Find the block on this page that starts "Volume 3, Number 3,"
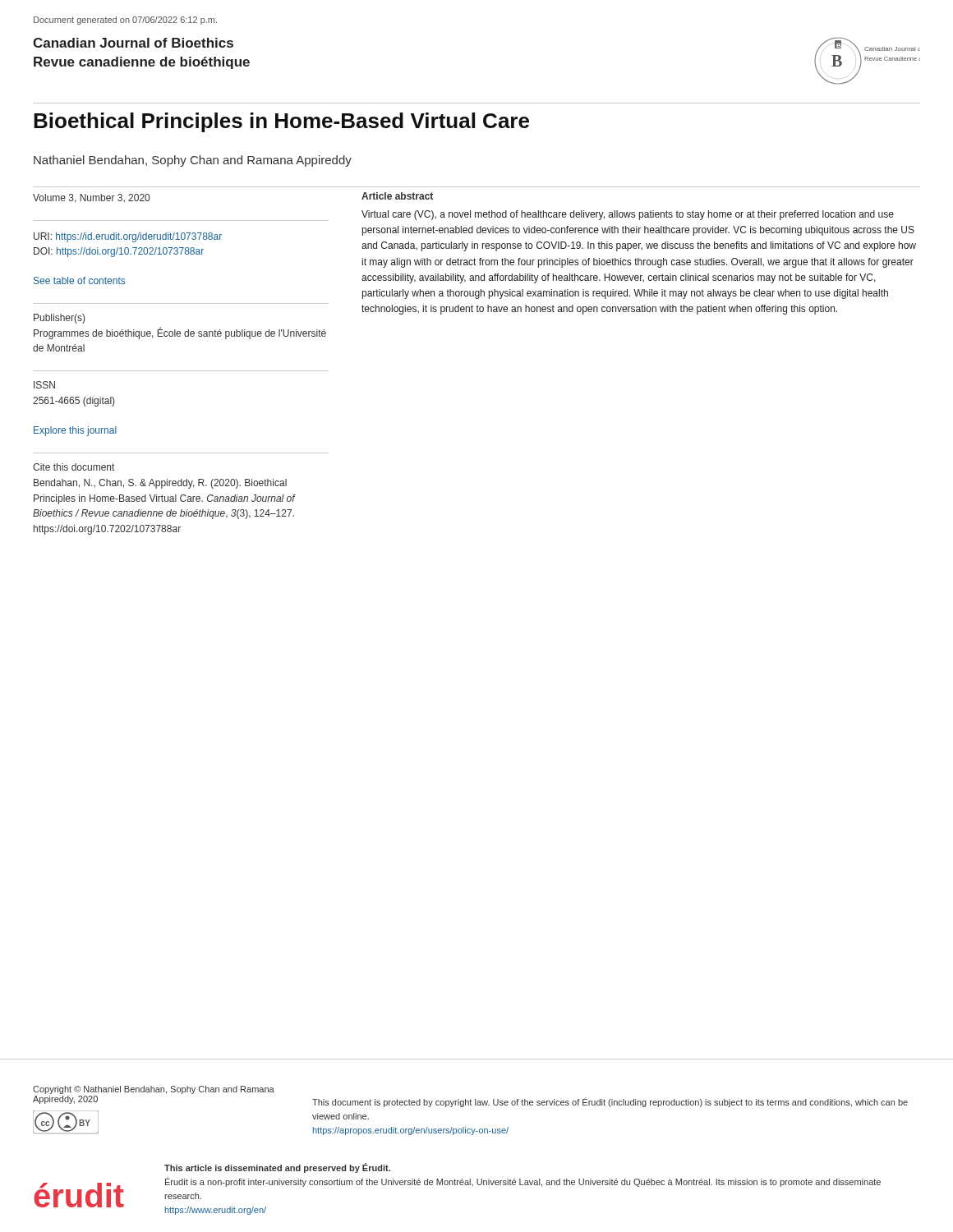The width and height of the screenshot is (953, 1232). pos(181,198)
